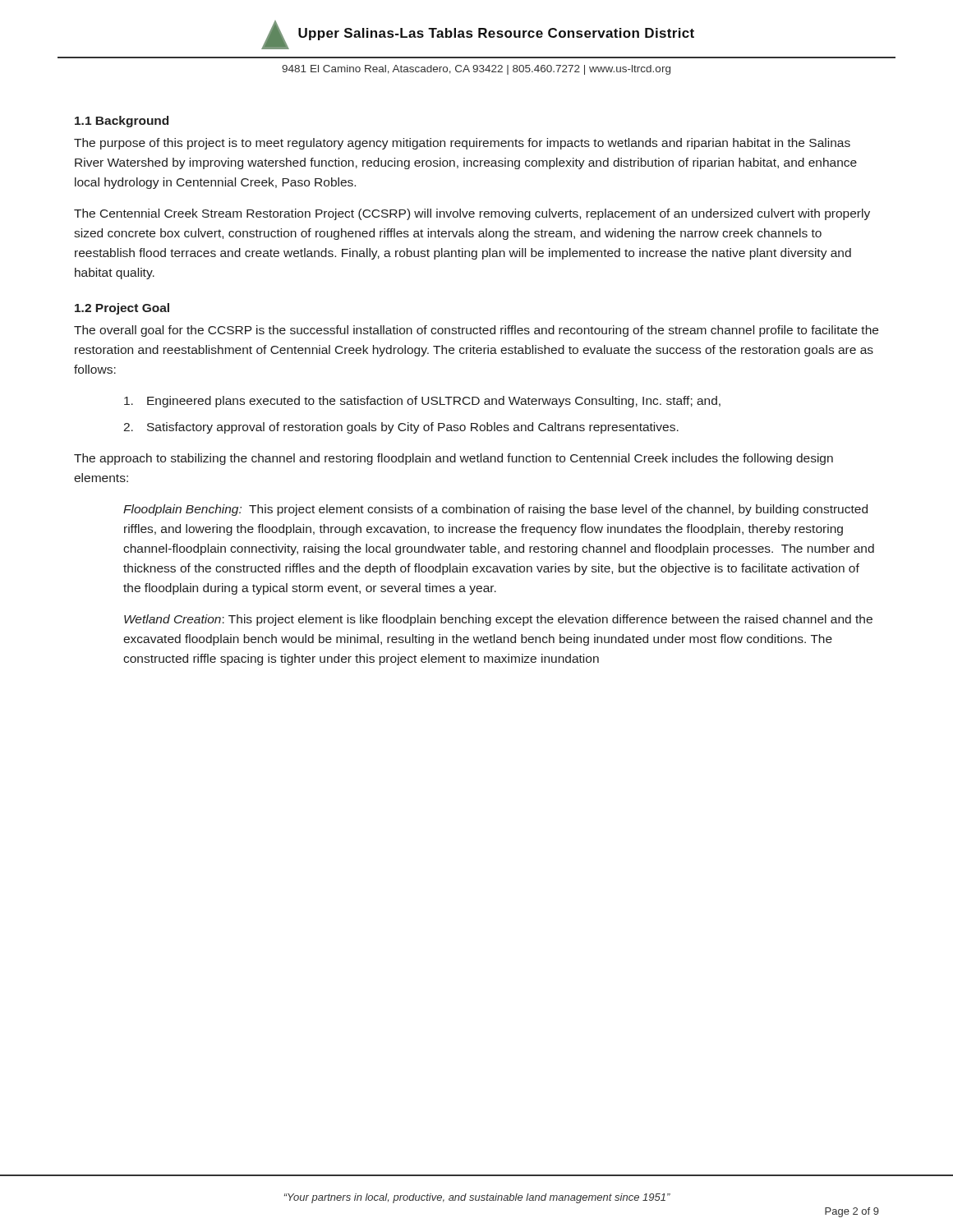Find the section header that says "1.2 Project Goal"
953x1232 pixels.
(x=122, y=308)
